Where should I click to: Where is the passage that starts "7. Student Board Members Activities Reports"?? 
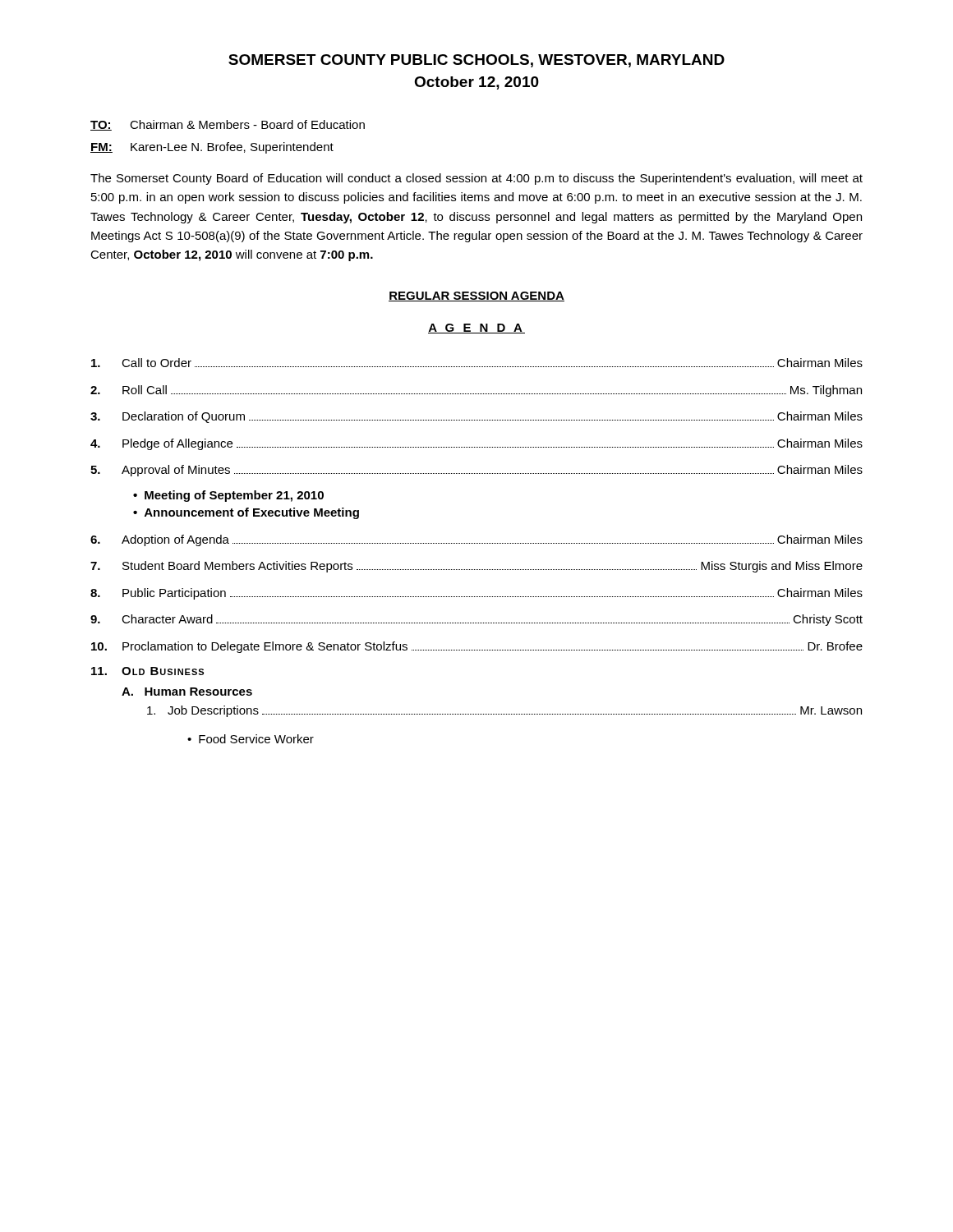476,566
